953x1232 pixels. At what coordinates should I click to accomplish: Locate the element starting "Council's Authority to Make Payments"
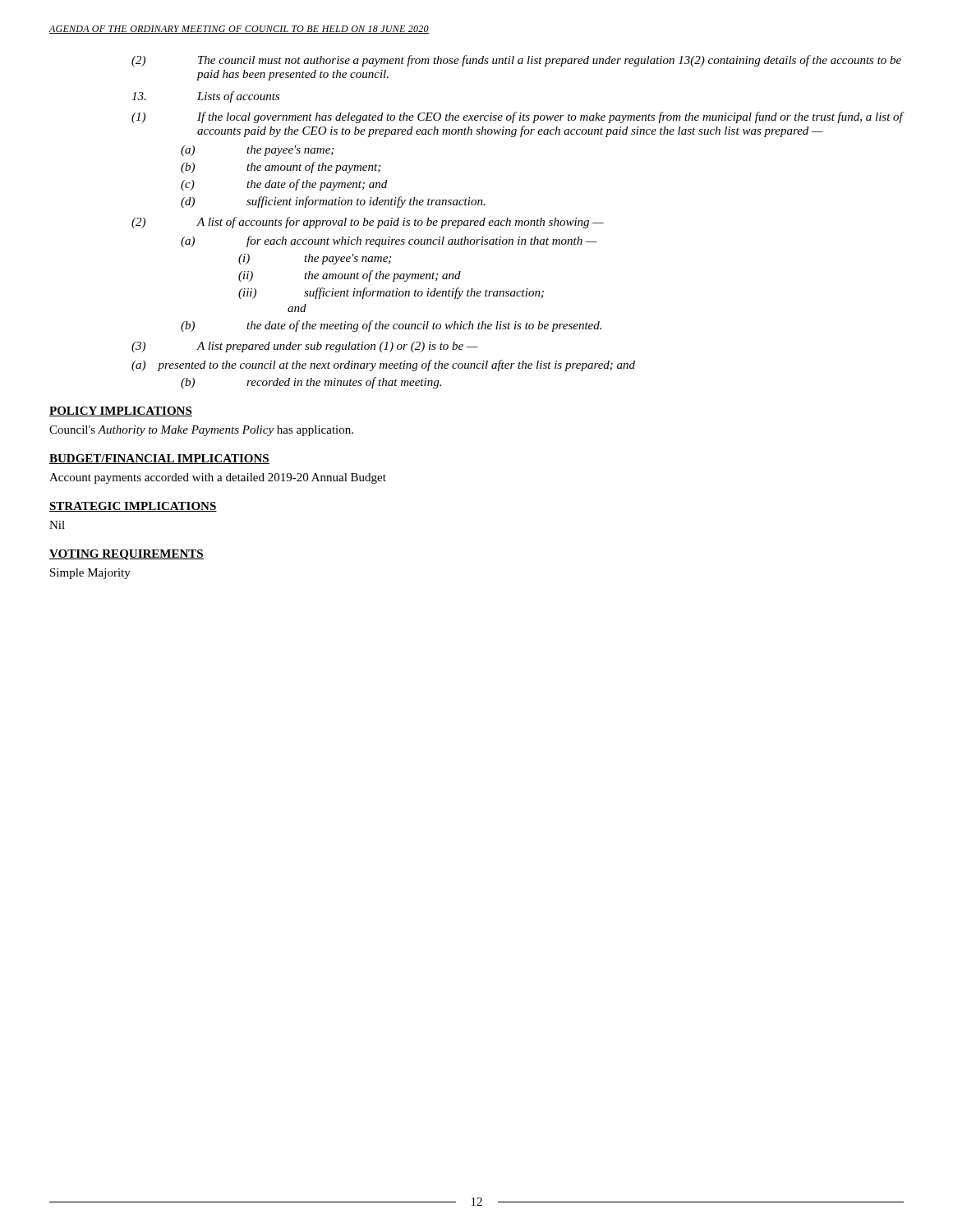[x=202, y=430]
